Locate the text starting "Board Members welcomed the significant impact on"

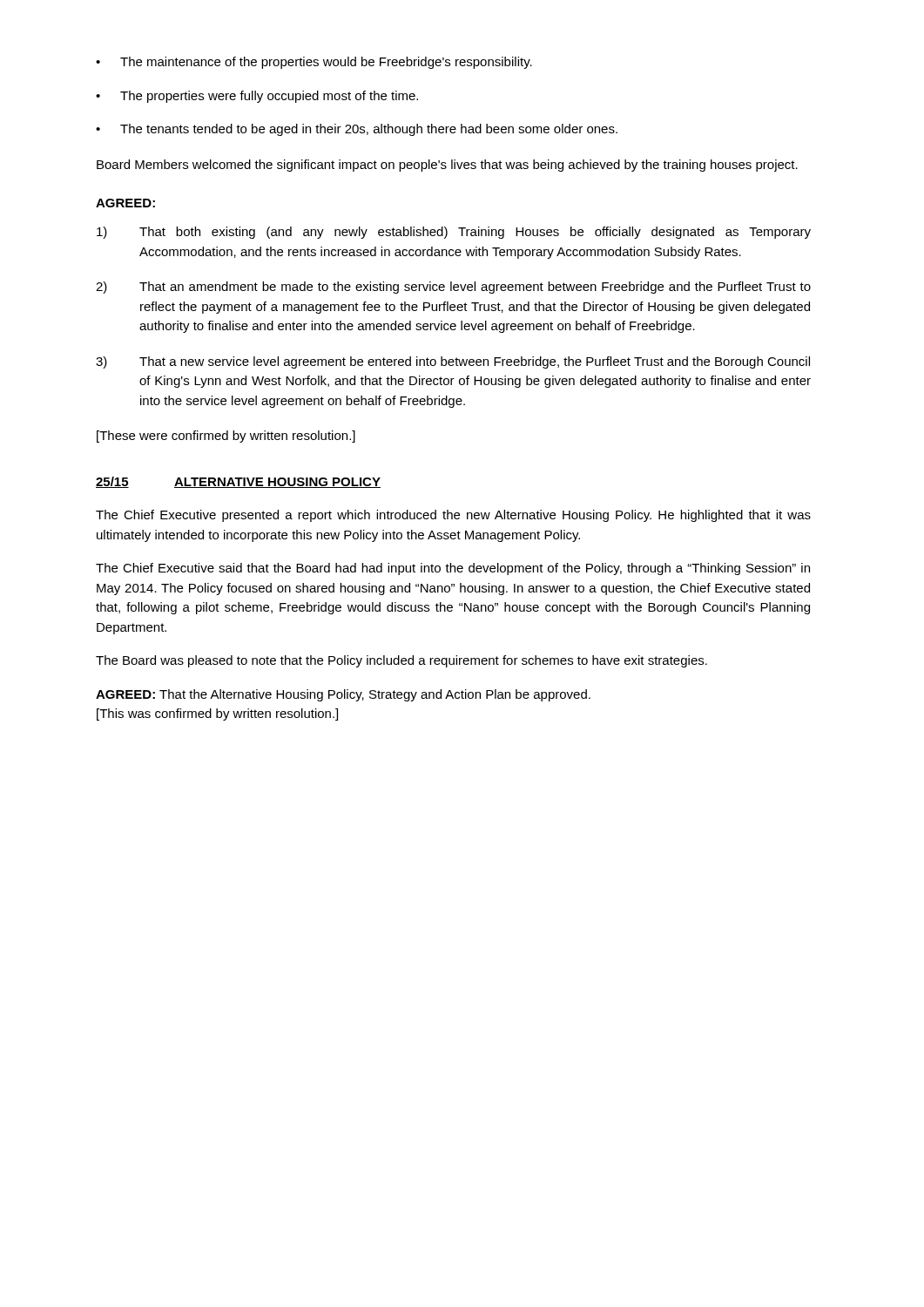447,164
